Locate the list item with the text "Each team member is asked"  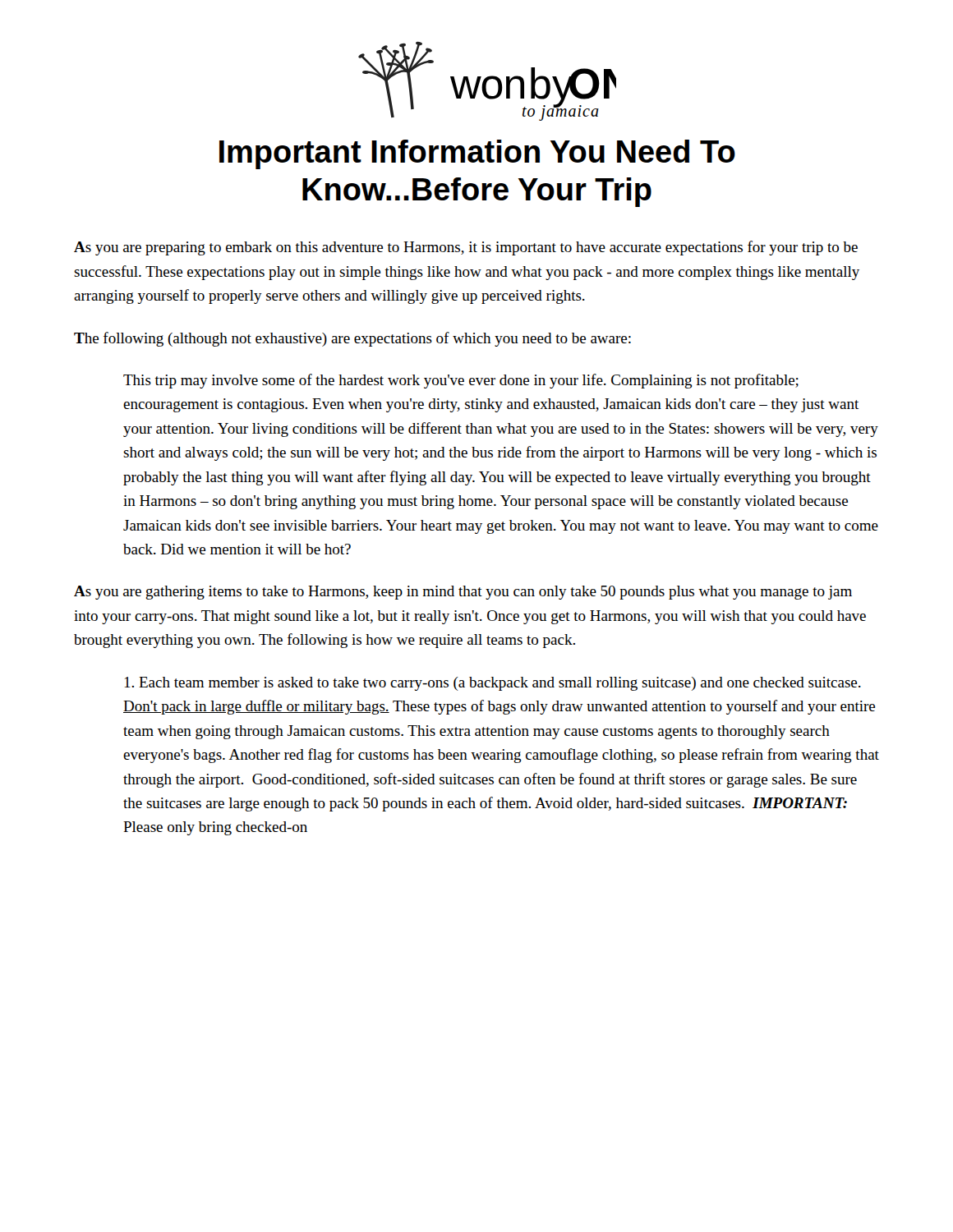(x=501, y=754)
